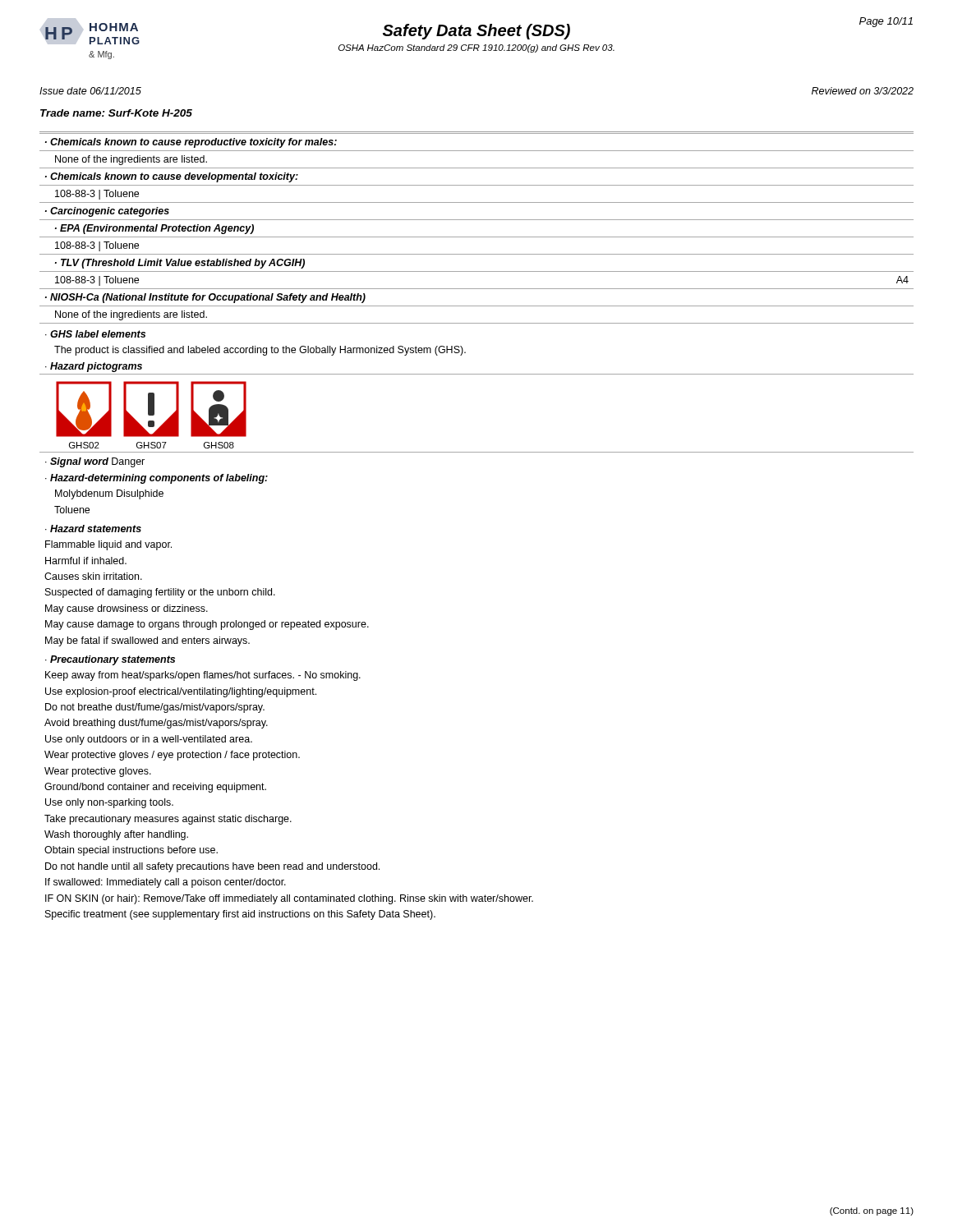Select the element starting "· Hazard statements Flammable liquid and vapor. Harmful"
953x1232 pixels.
pyautogui.click(x=93, y=529)
